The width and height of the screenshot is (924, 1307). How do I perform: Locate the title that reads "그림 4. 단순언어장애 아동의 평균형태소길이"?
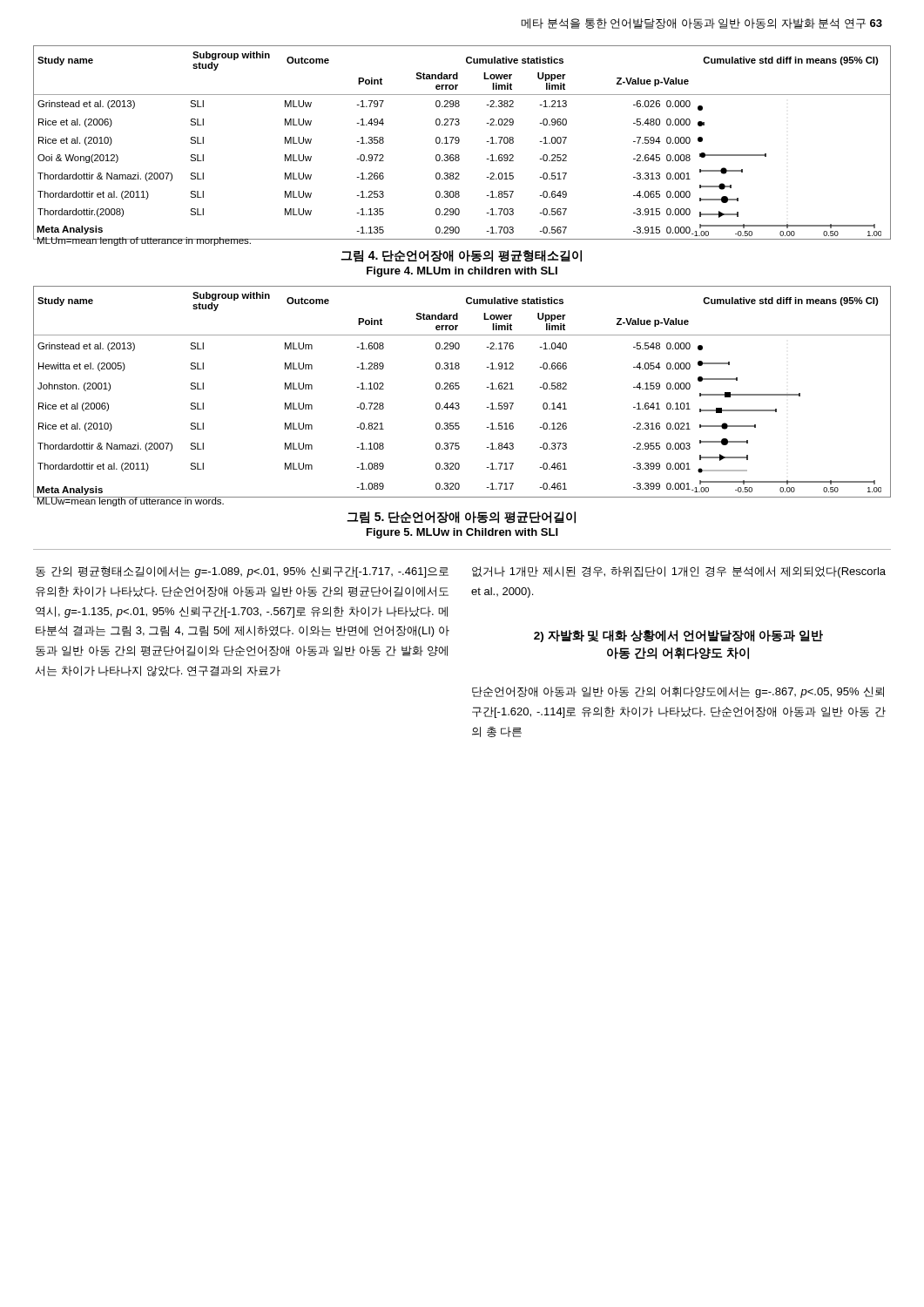coord(462,263)
